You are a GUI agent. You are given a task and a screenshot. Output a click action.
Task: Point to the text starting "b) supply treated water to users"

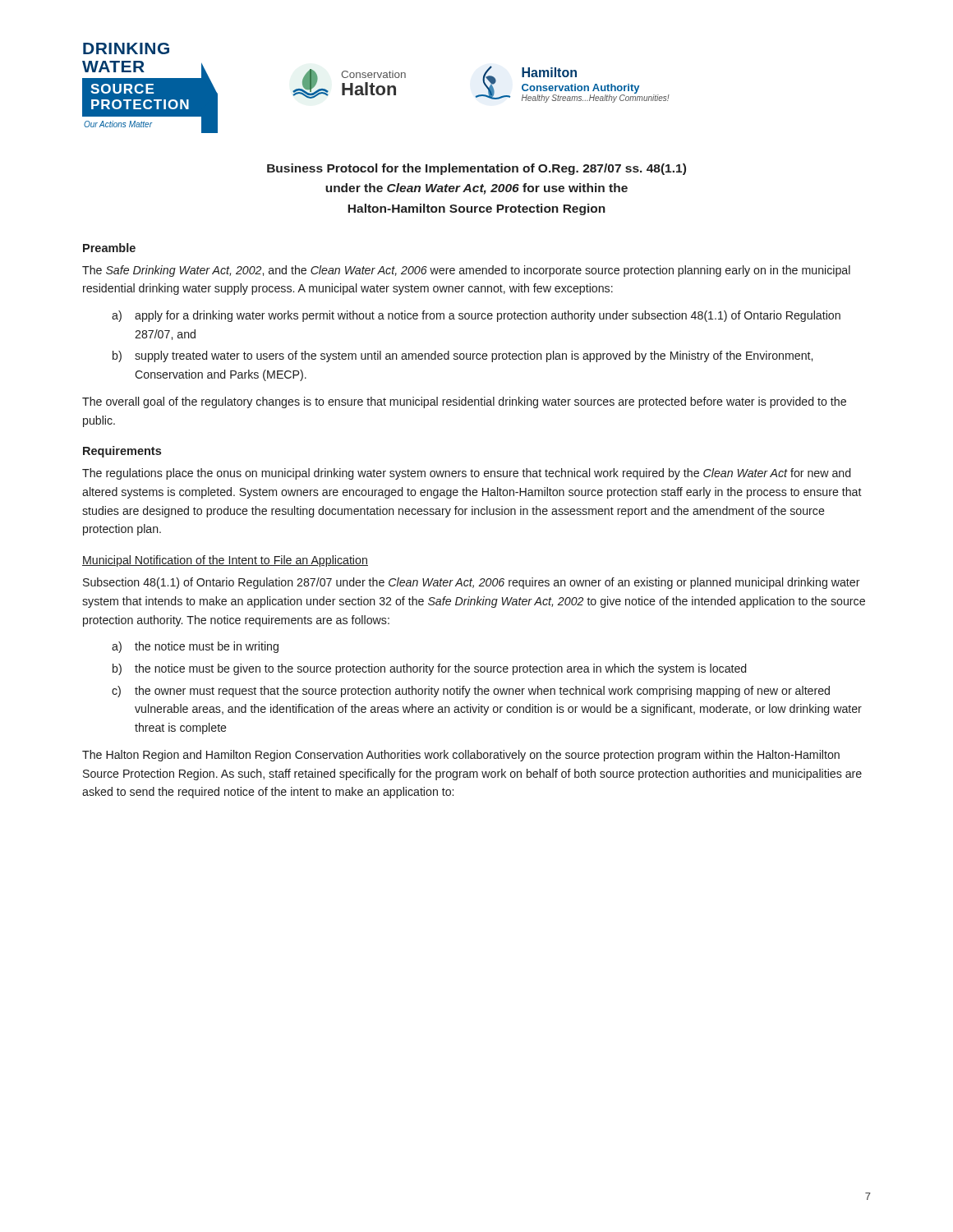tap(491, 366)
